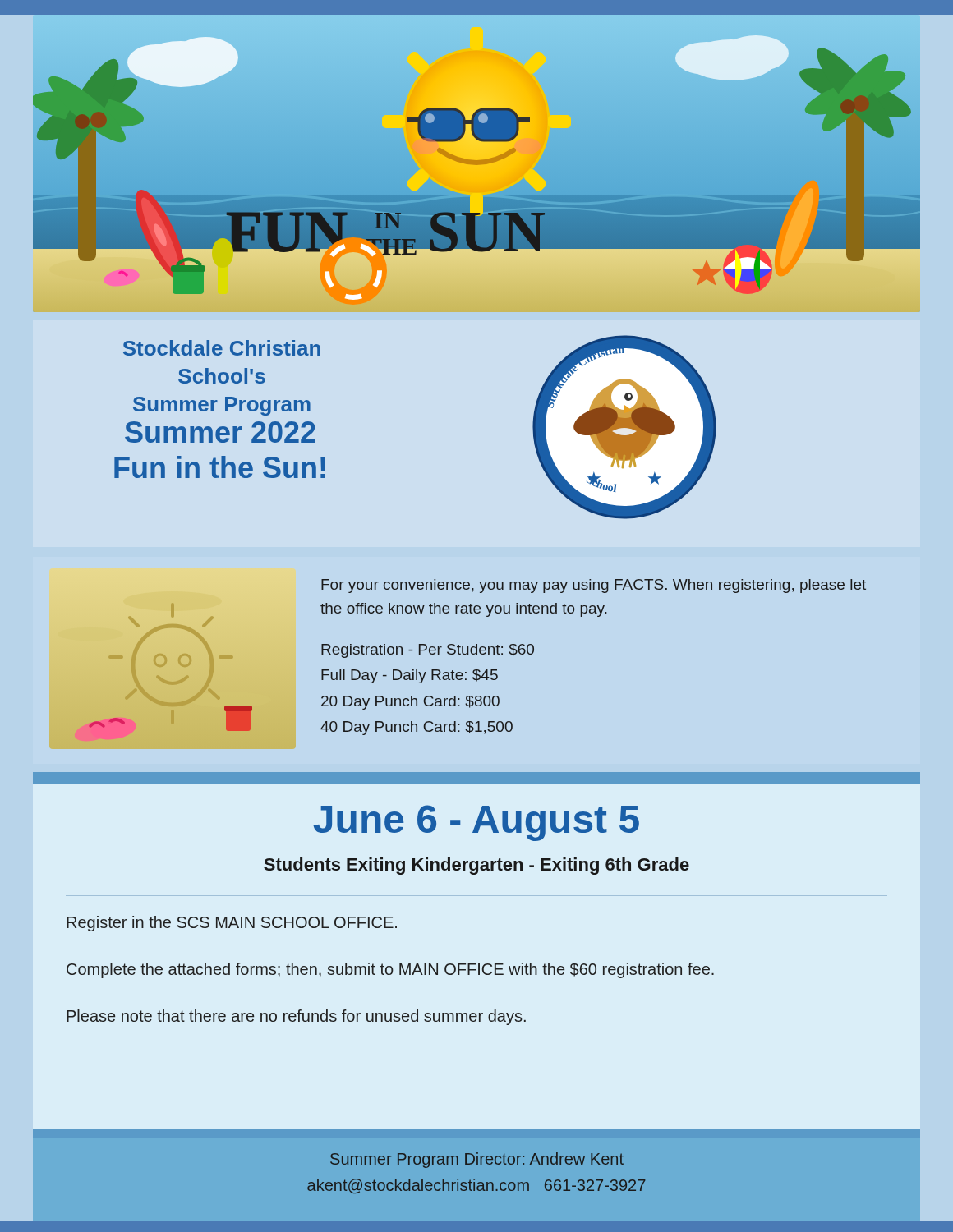Point to the block beginning "Registration - Per Student: $60 Full Day"

pyautogui.click(x=428, y=688)
